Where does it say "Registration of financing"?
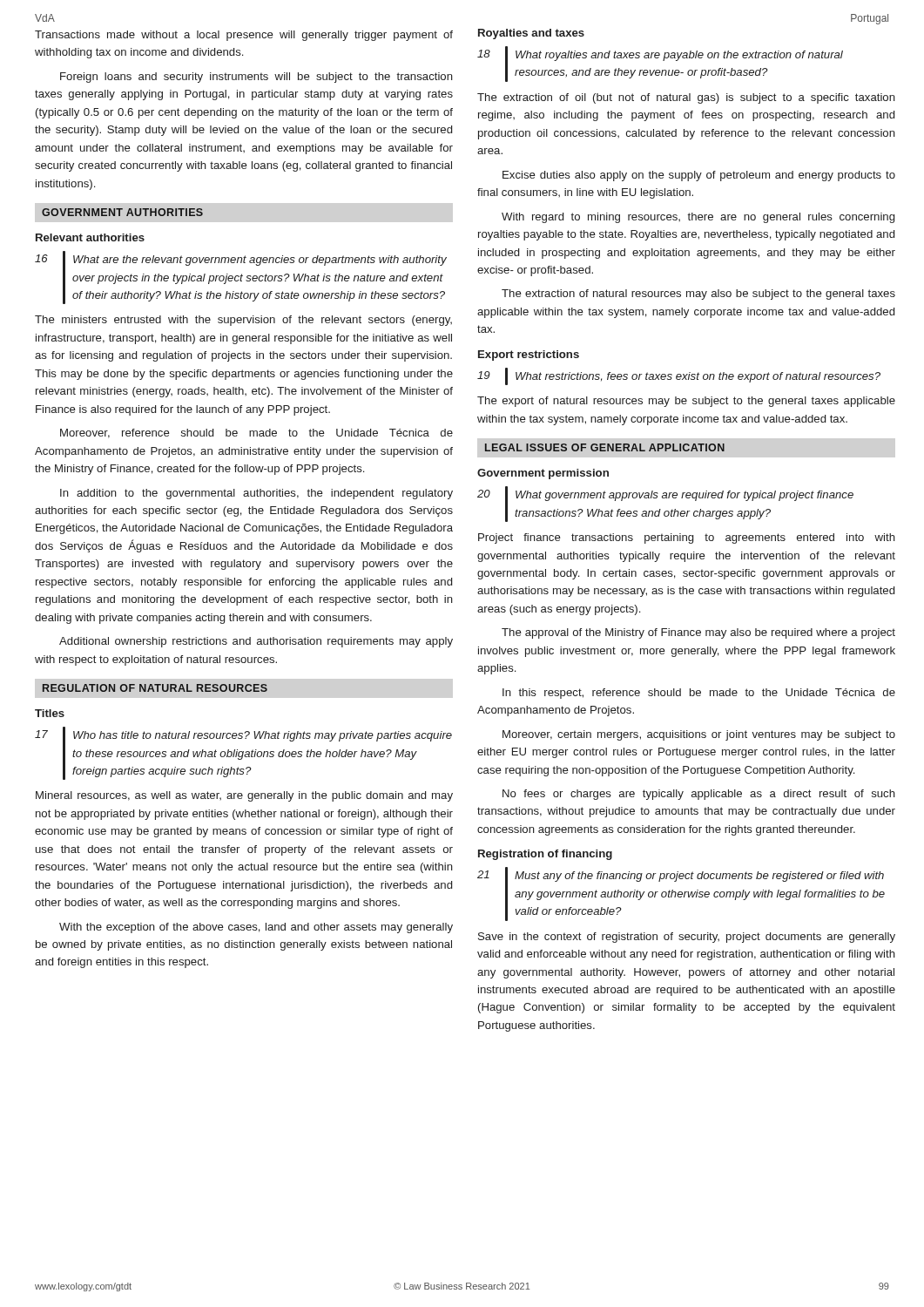Screen dimensions: 1307x924 [545, 854]
